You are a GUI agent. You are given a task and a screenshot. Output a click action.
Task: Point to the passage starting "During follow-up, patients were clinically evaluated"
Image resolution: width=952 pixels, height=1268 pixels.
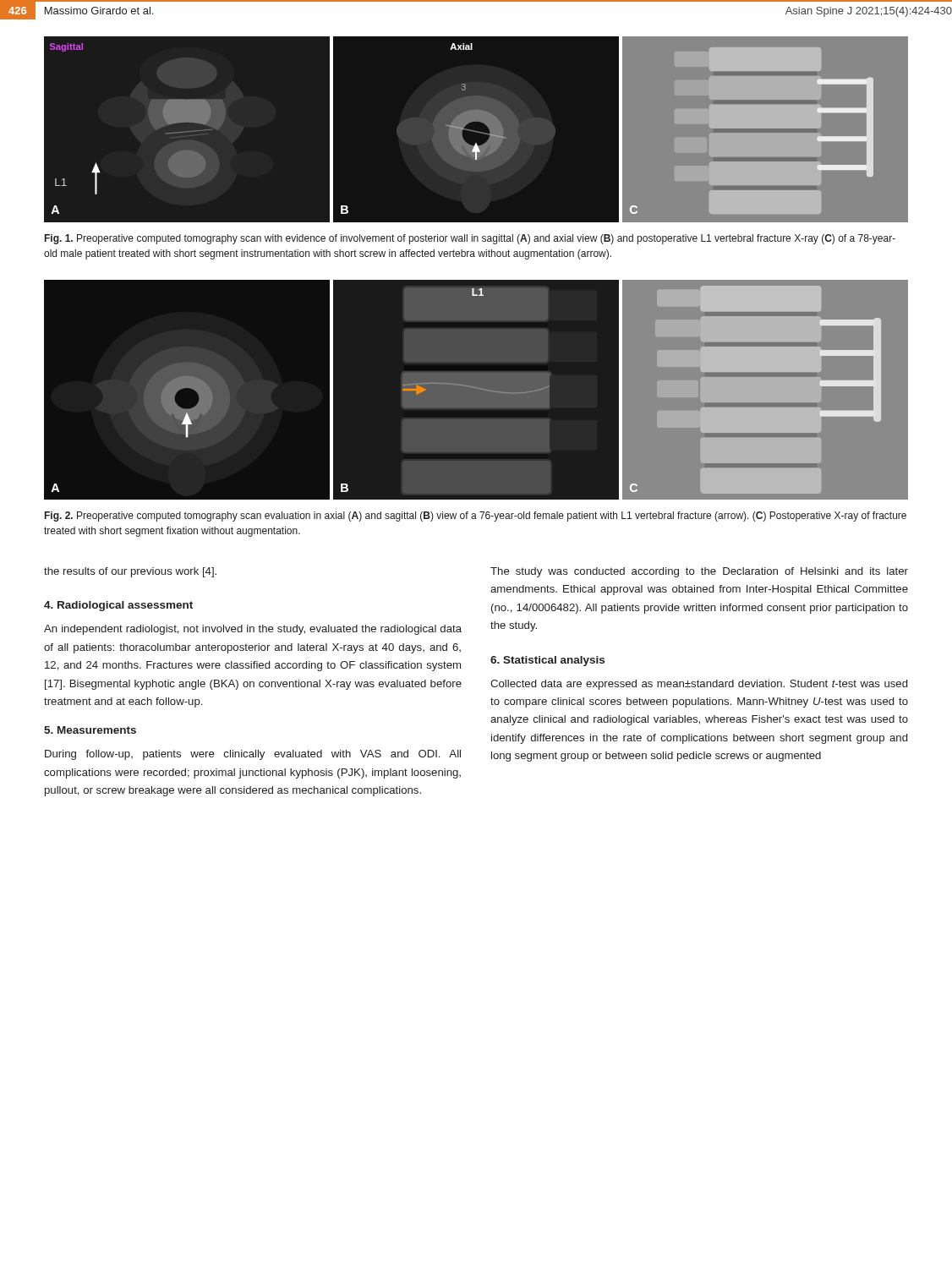(x=253, y=772)
